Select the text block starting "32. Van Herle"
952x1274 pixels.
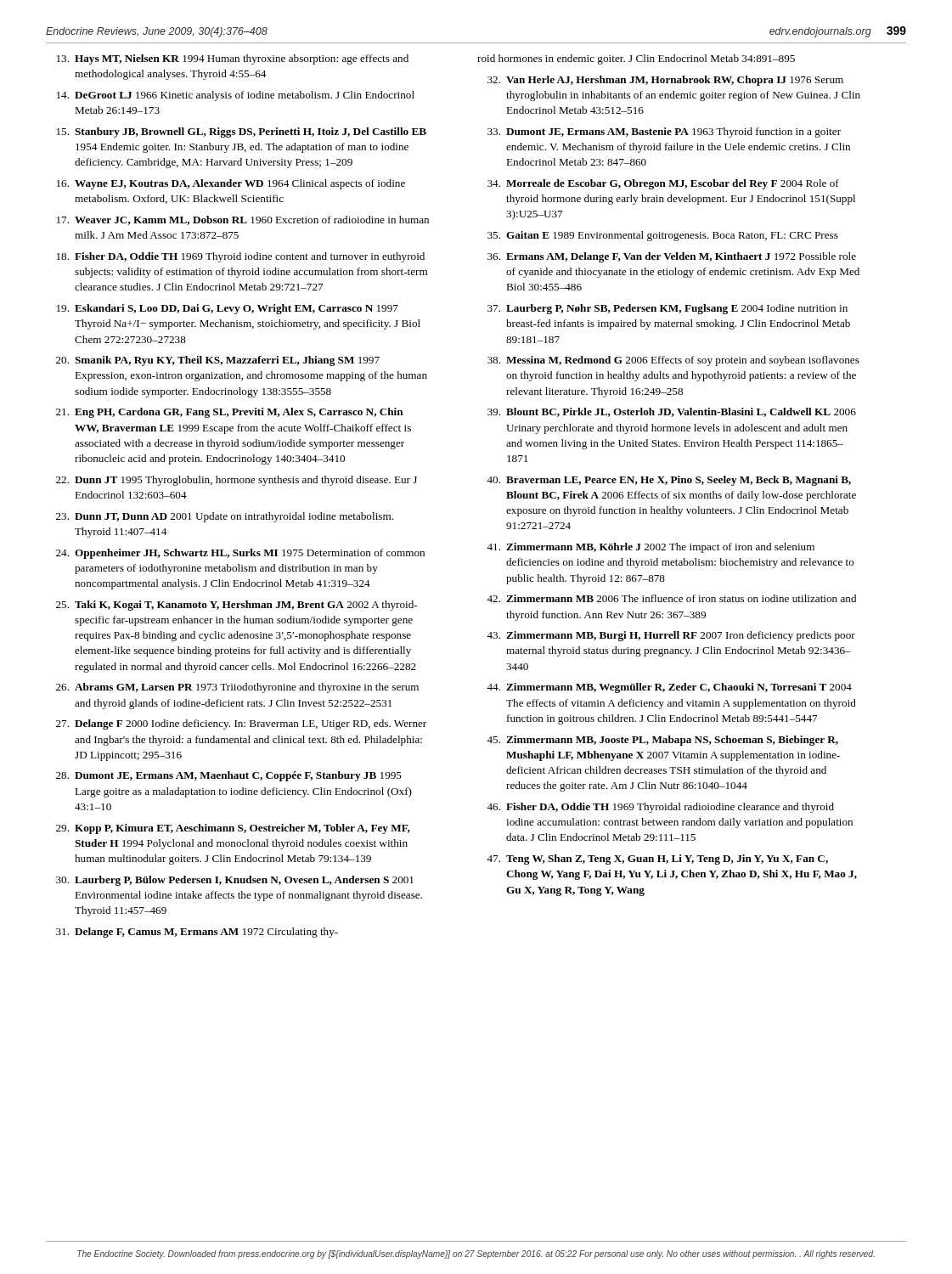(x=669, y=95)
